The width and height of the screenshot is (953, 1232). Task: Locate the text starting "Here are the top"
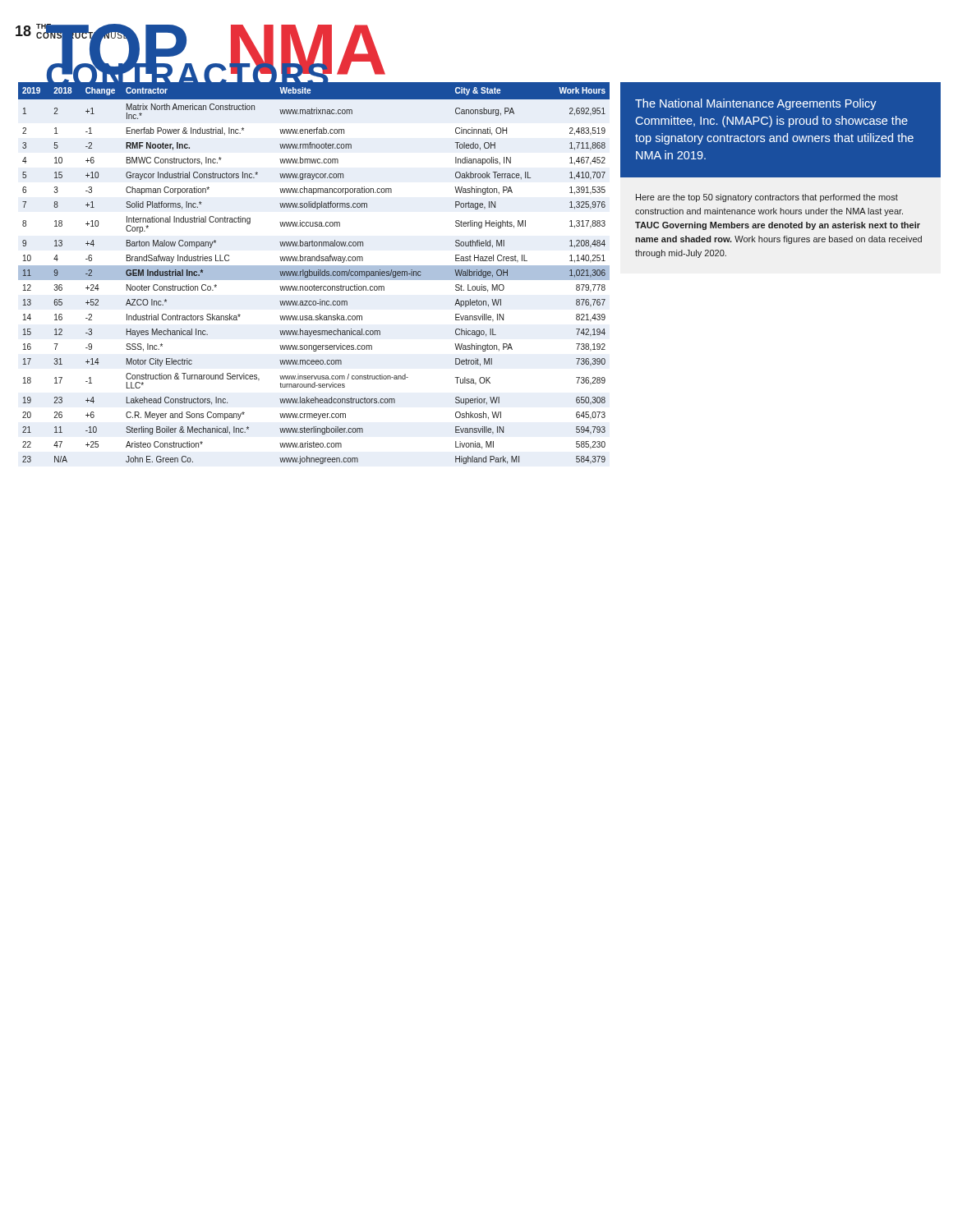tap(781, 226)
